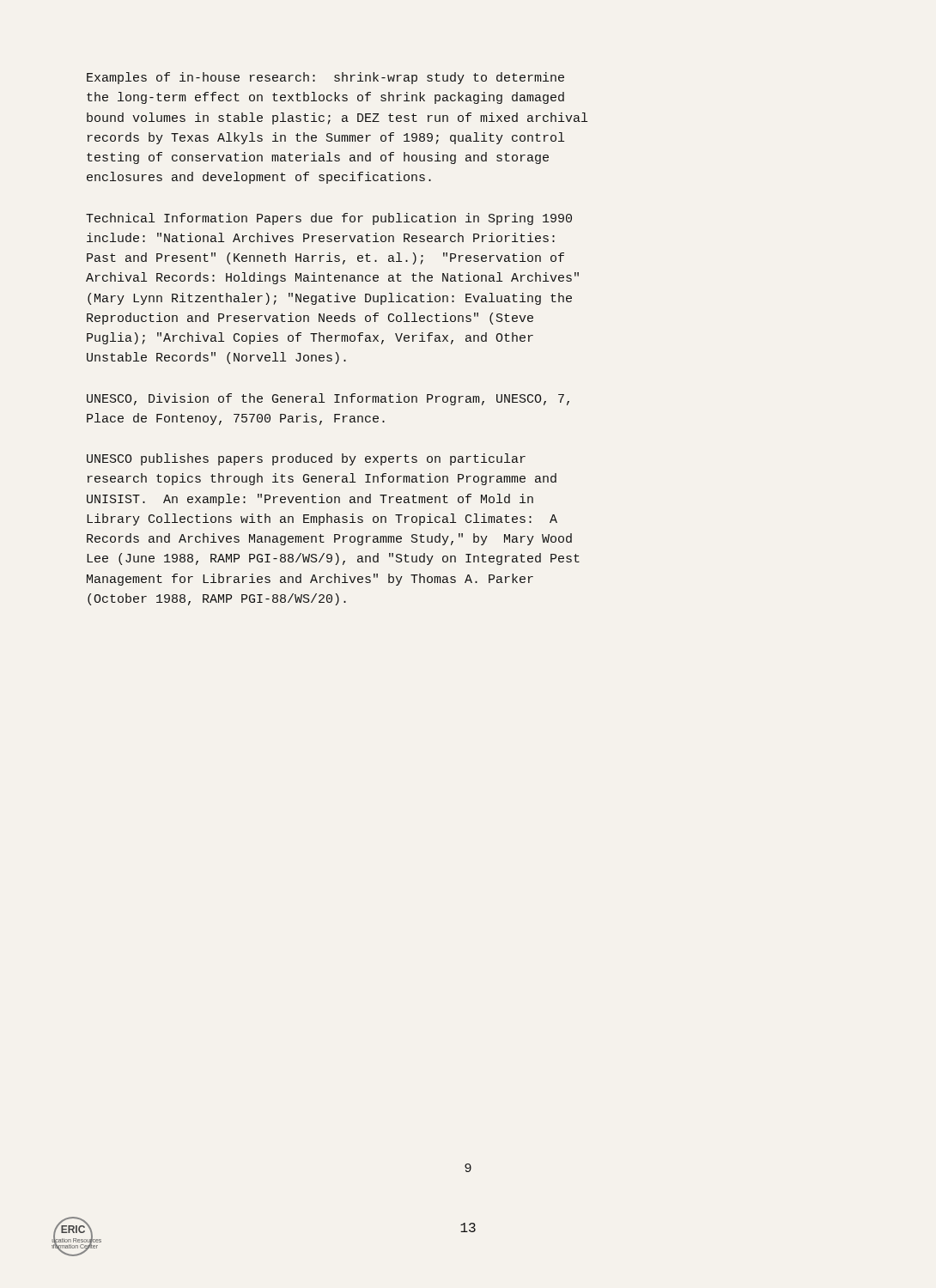Image resolution: width=936 pixels, height=1288 pixels.
Task: Find the element starting "UNESCO, Division of the"
Action: coord(329,409)
